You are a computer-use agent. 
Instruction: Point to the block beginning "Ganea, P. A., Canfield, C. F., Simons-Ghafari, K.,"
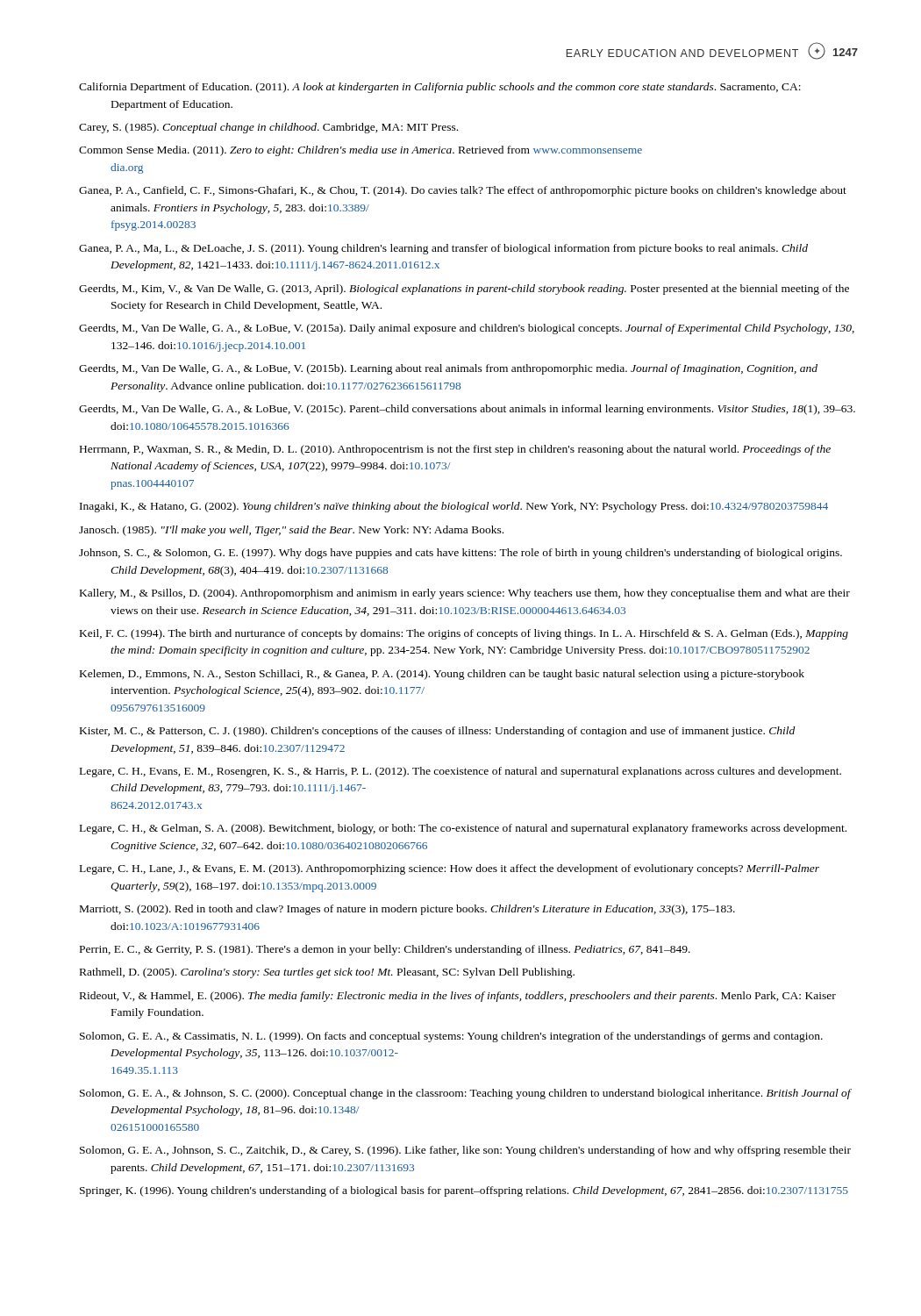(463, 191)
